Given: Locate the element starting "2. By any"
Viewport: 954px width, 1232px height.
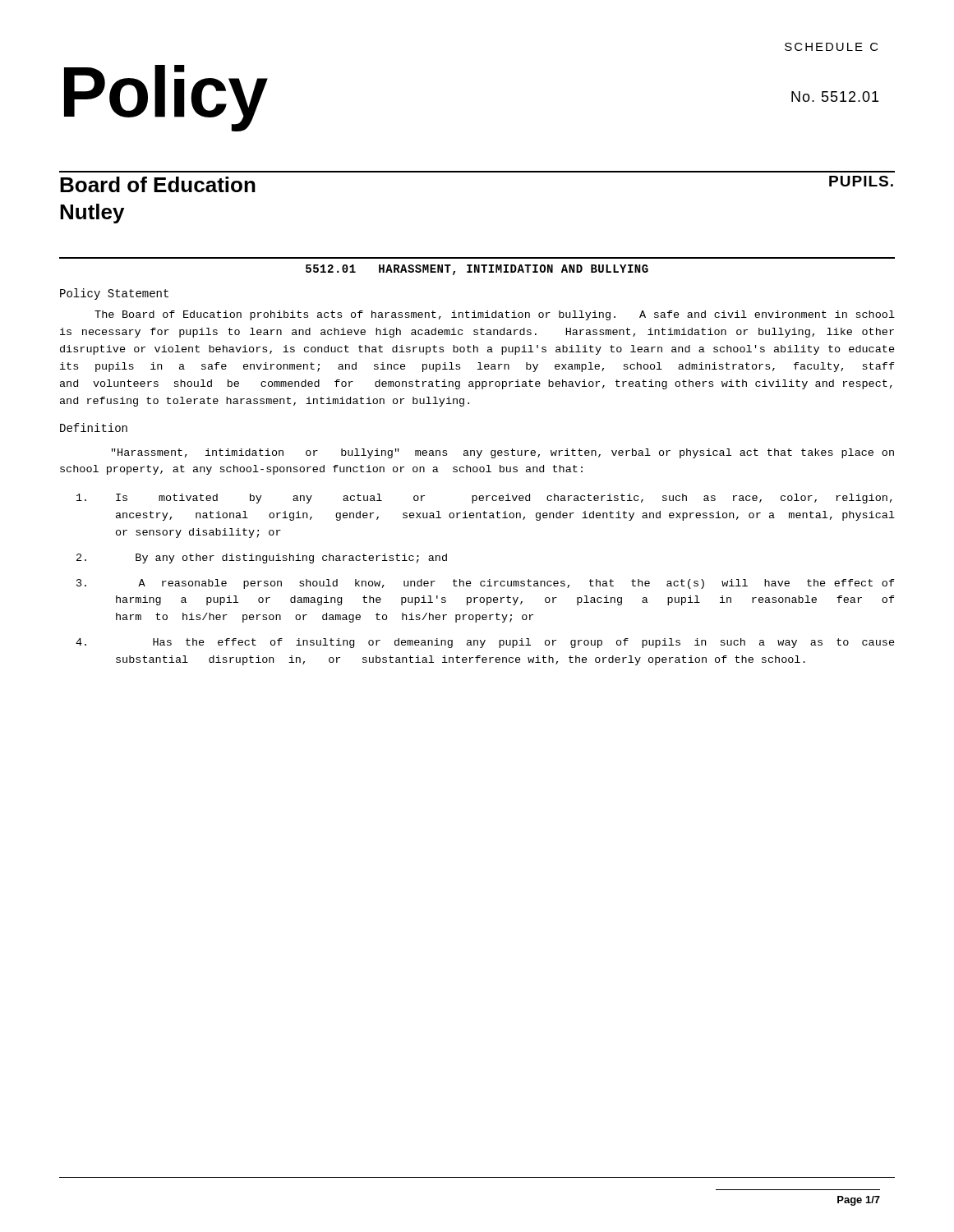Looking at the screenshot, I should pyautogui.click(x=262, y=559).
